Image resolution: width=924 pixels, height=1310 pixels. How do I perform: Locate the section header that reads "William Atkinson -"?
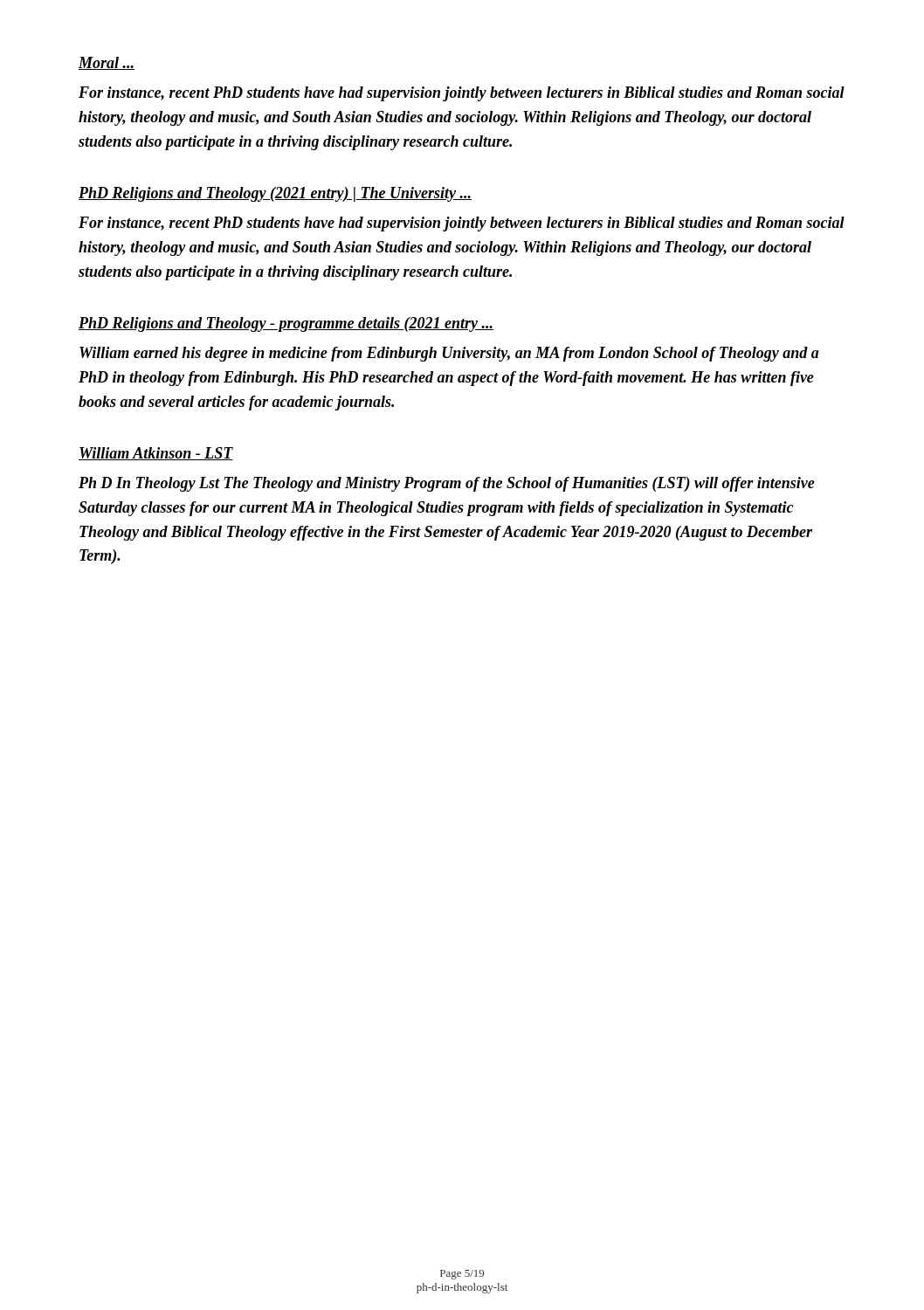(x=156, y=453)
